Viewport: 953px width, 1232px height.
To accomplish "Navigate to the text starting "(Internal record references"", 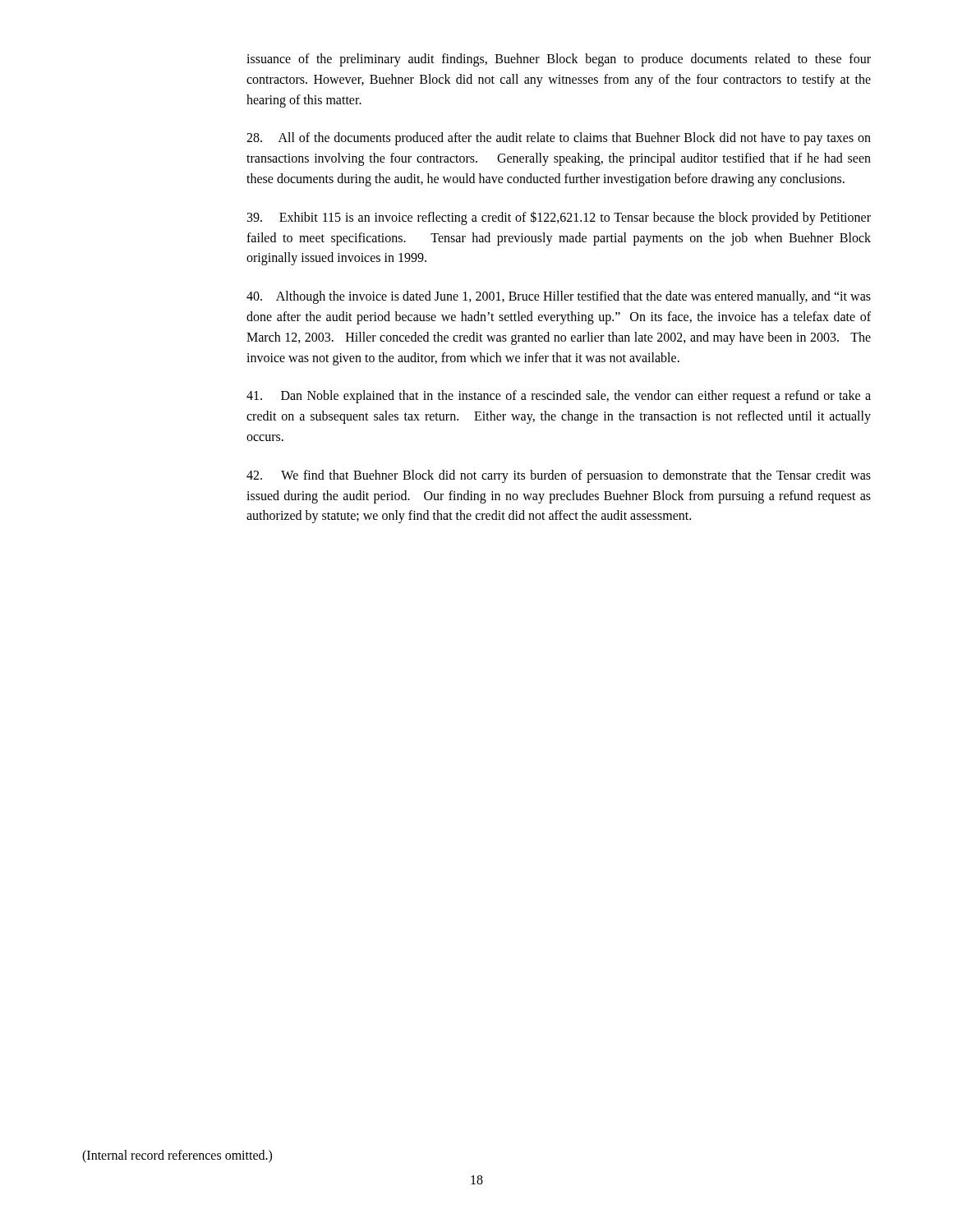I will coord(177,1155).
